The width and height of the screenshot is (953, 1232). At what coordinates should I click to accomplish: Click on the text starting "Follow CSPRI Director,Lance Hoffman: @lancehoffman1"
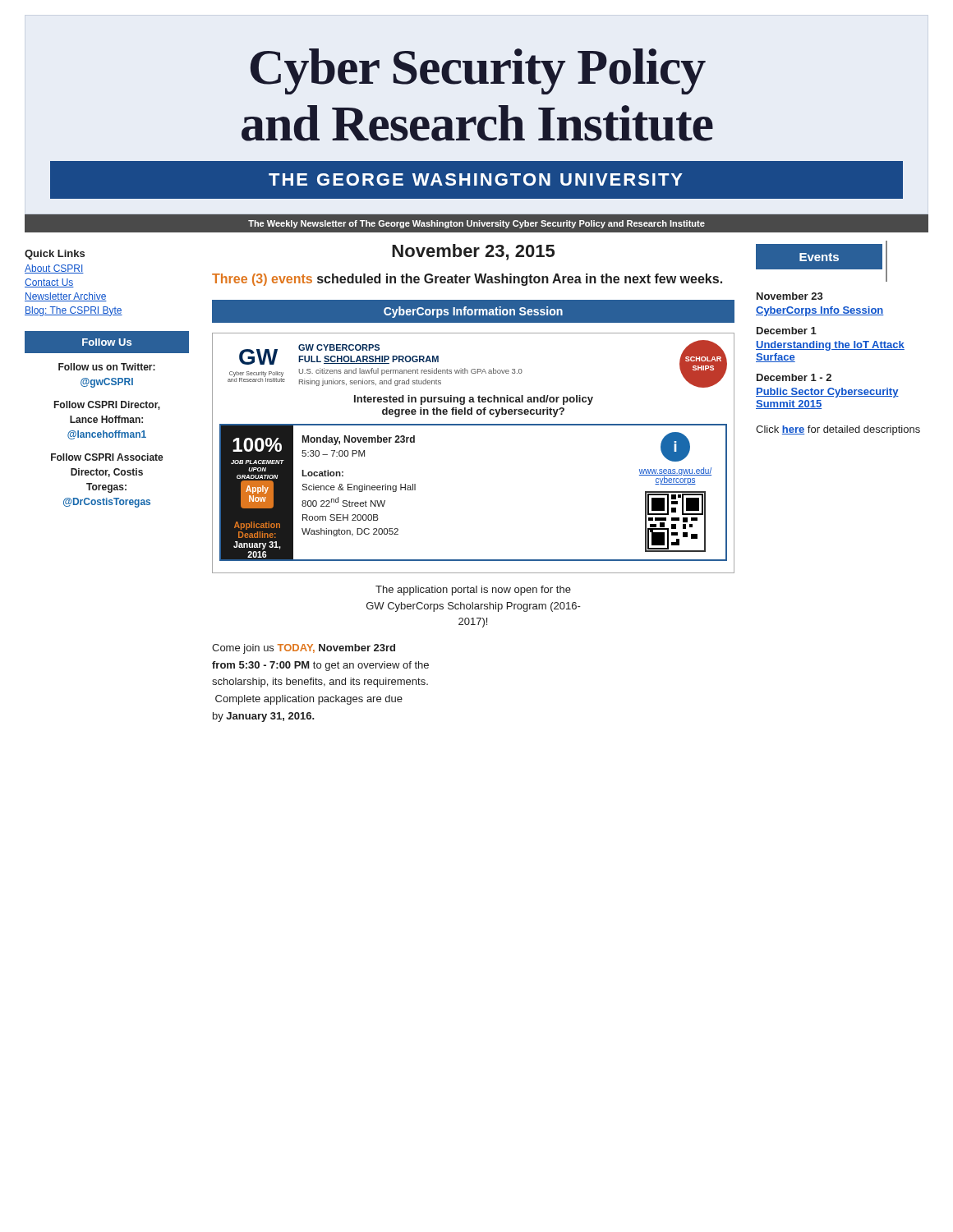[x=107, y=420]
